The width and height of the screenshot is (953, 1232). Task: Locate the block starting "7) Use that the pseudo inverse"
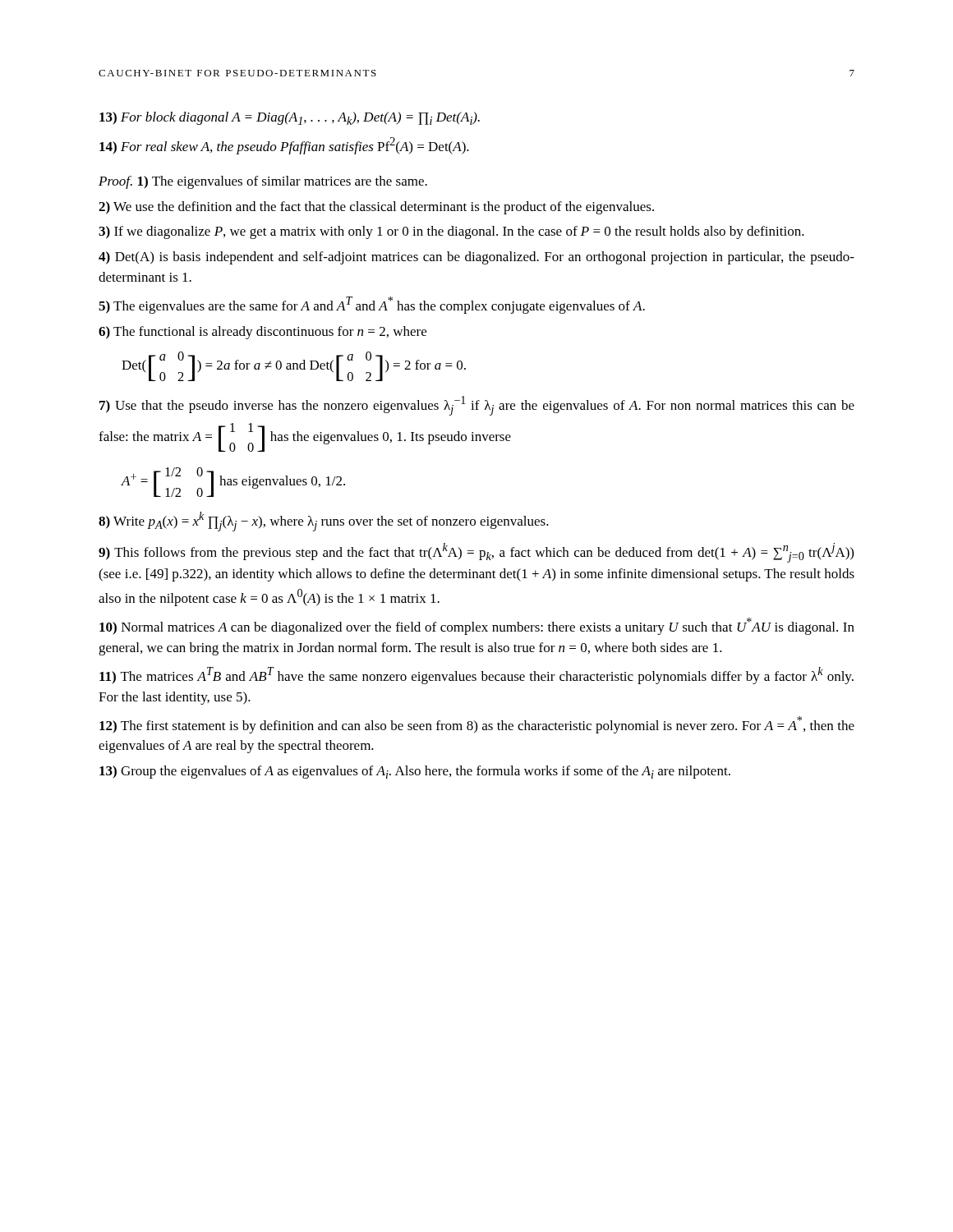[x=476, y=426]
